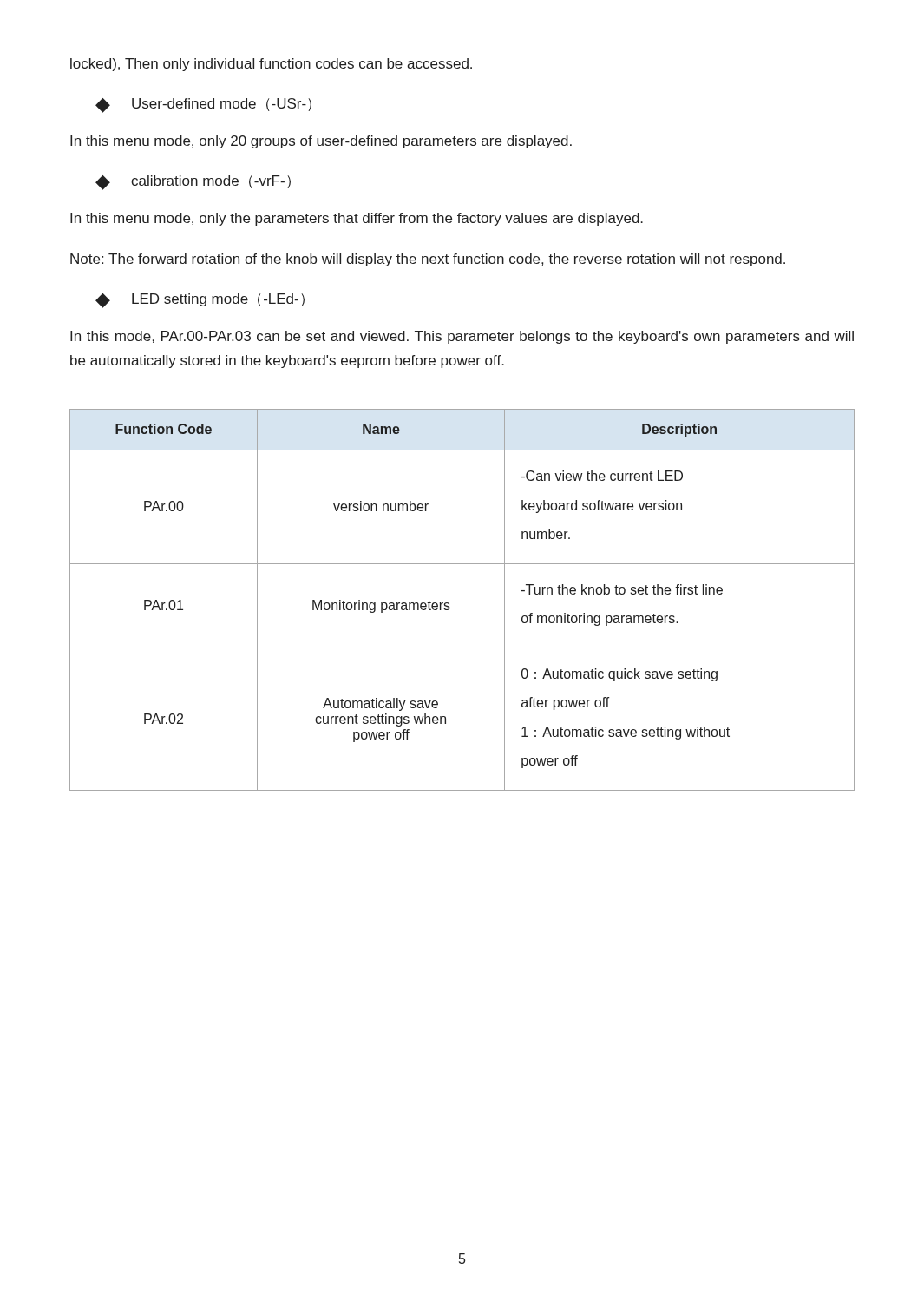Find the block starting "In this menu mode, only 20 groups of"
The image size is (924, 1302).
click(321, 141)
